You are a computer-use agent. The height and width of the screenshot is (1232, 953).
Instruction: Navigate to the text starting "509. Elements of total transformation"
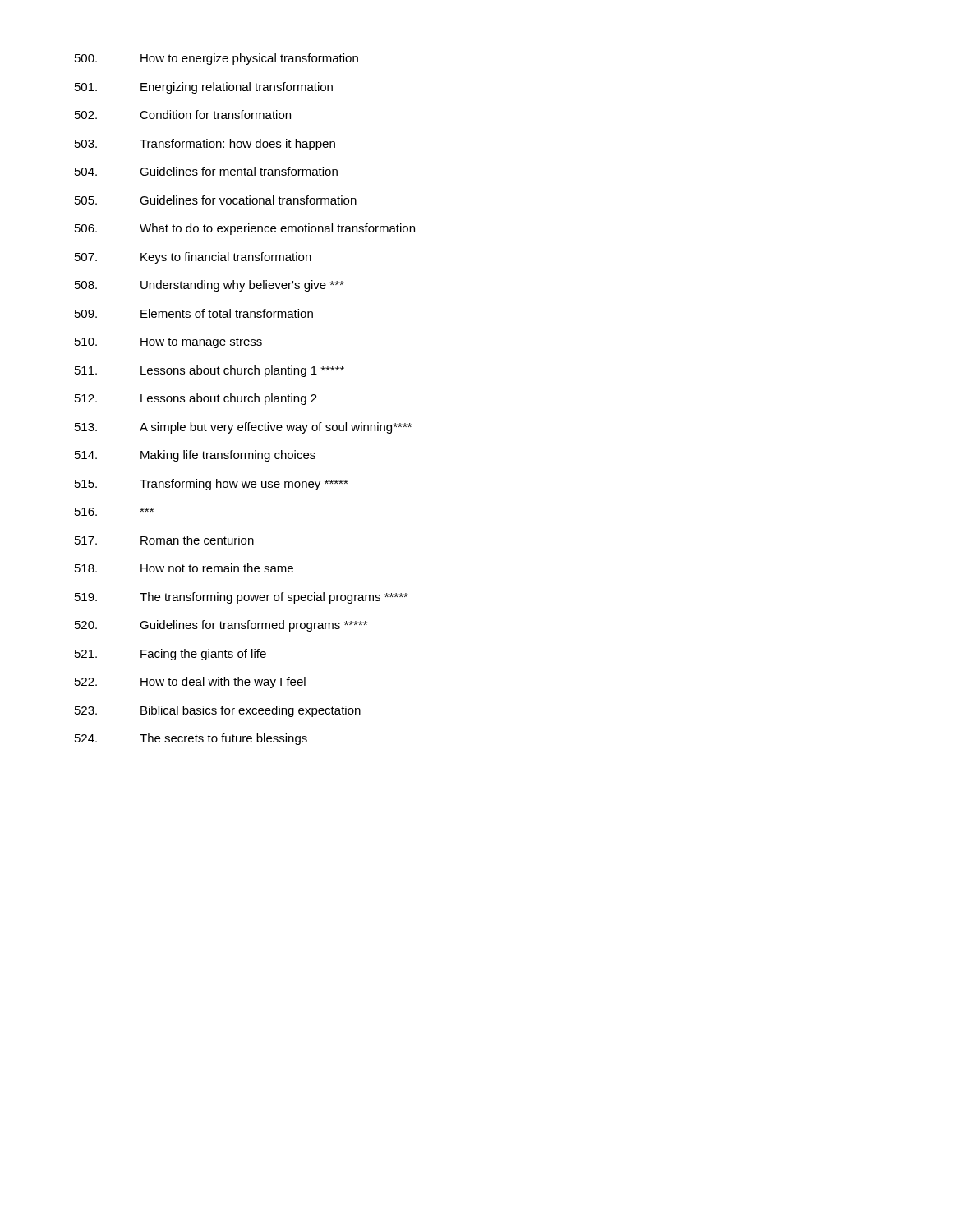pyautogui.click(x=194, y=313)
